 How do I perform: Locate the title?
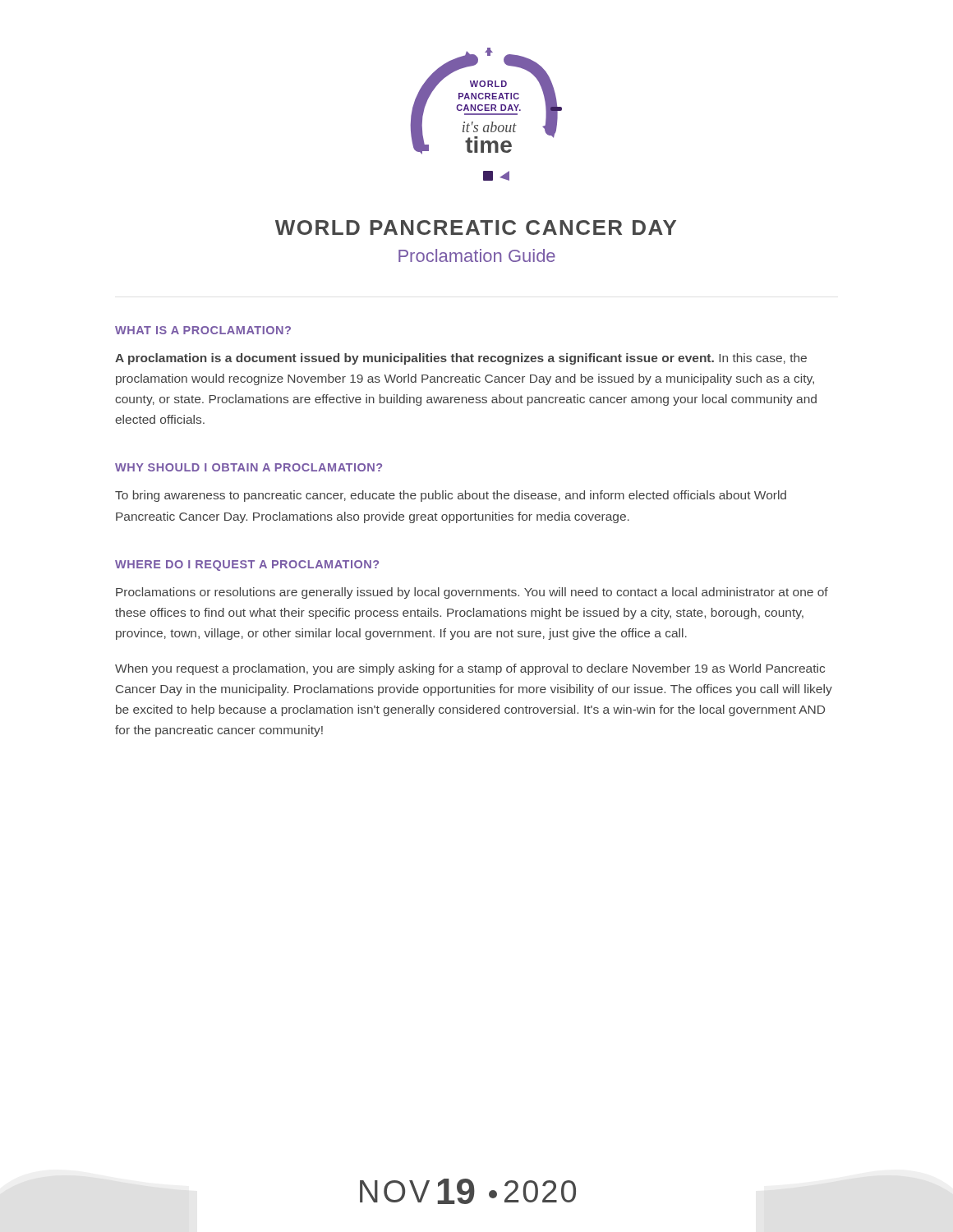[x=476, y=228]
